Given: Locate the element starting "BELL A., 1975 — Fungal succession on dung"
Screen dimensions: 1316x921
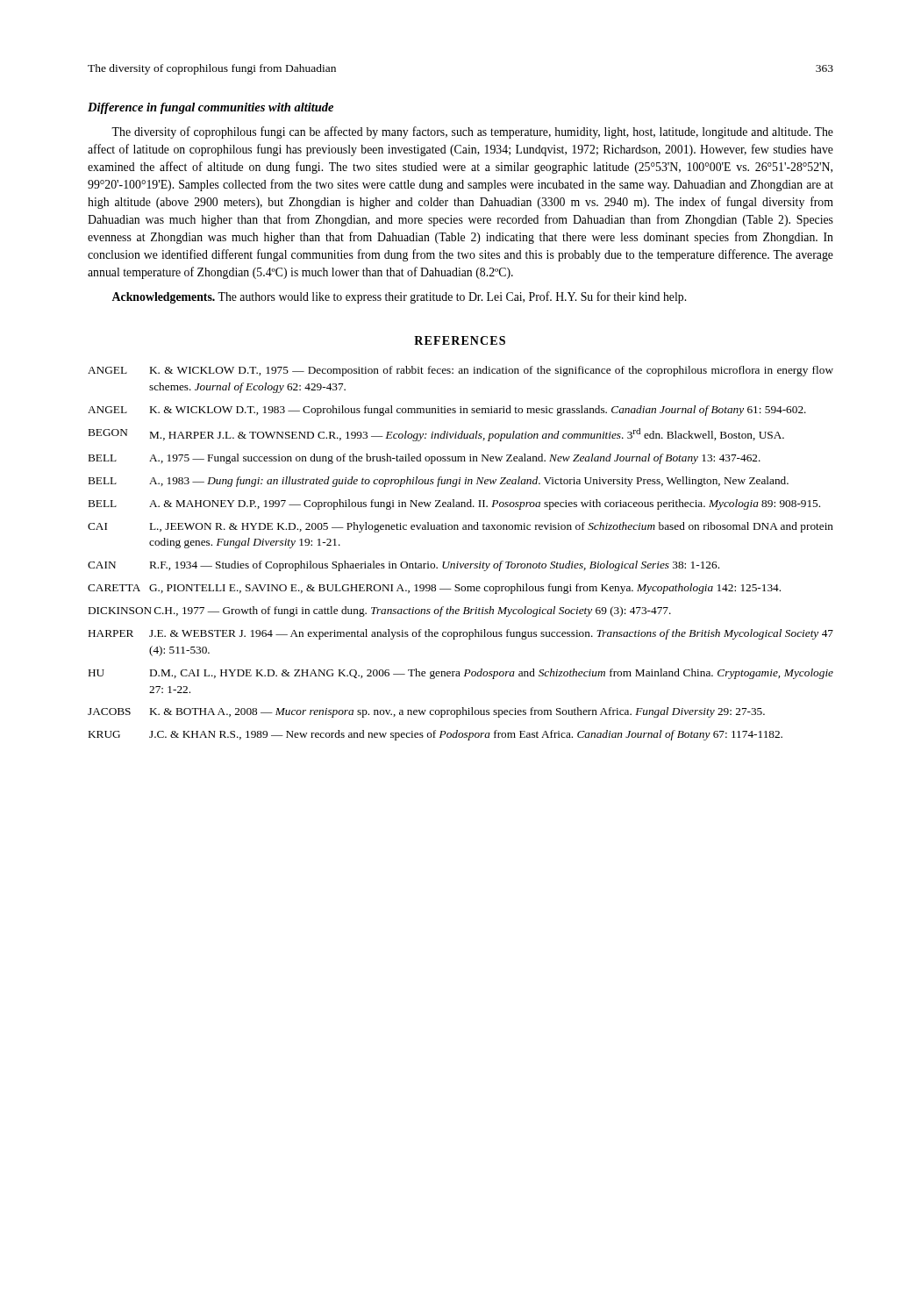Looking at the screenshot, I should (460, 458).
